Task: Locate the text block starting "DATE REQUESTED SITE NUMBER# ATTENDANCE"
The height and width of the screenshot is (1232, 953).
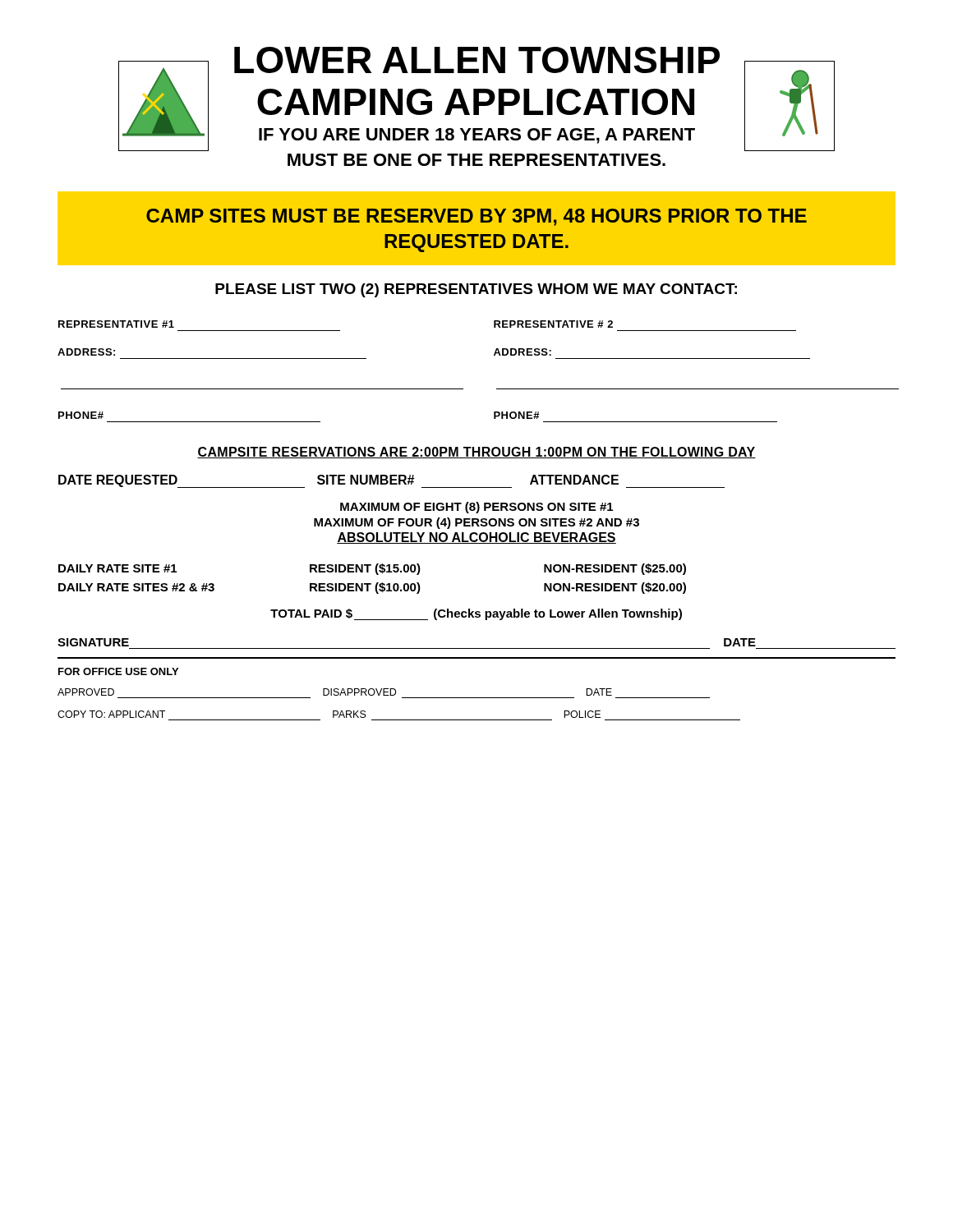Action: click(x=476, y=481)
